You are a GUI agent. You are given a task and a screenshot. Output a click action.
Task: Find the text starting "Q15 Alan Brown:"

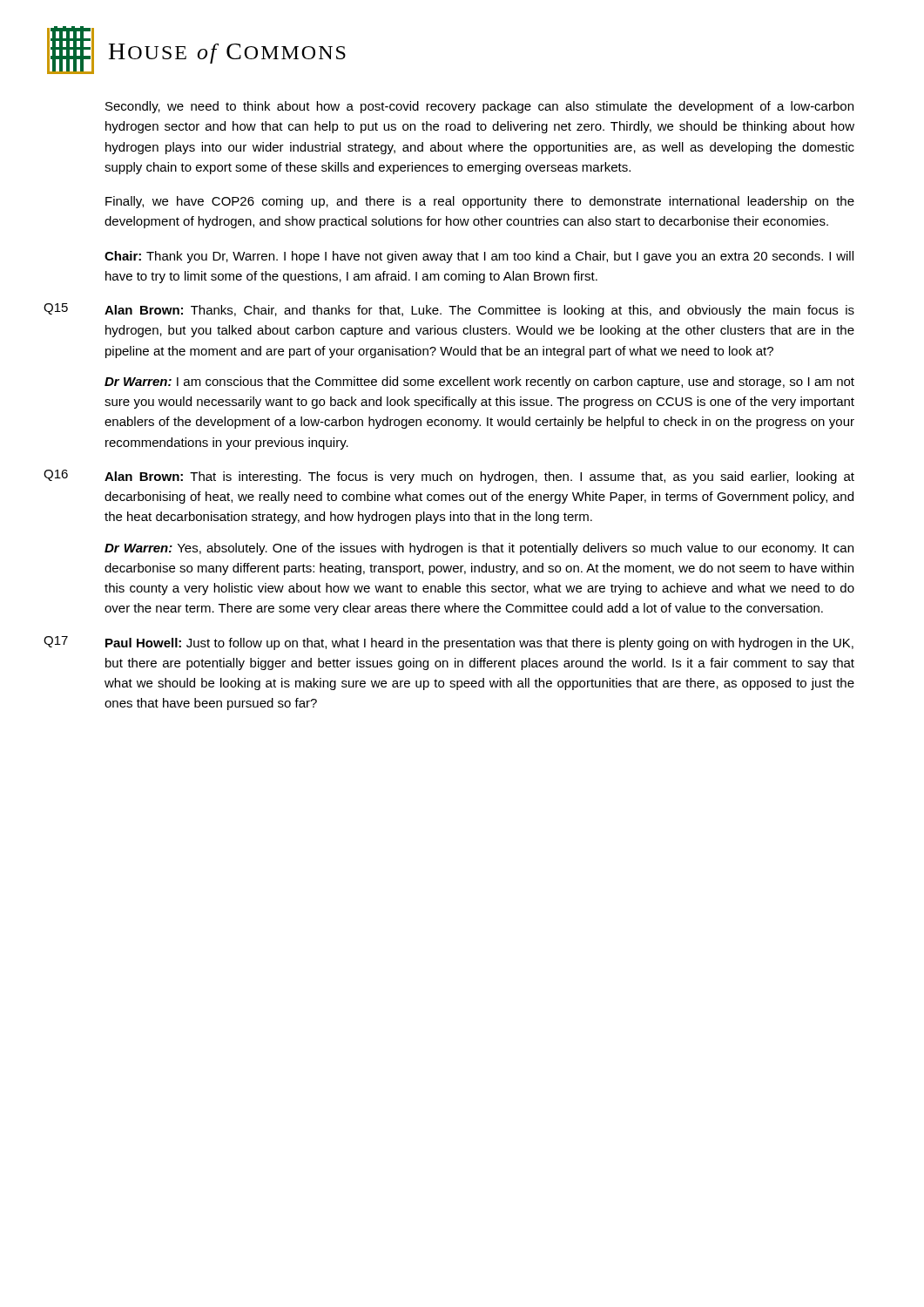click(x=449, y=376)
